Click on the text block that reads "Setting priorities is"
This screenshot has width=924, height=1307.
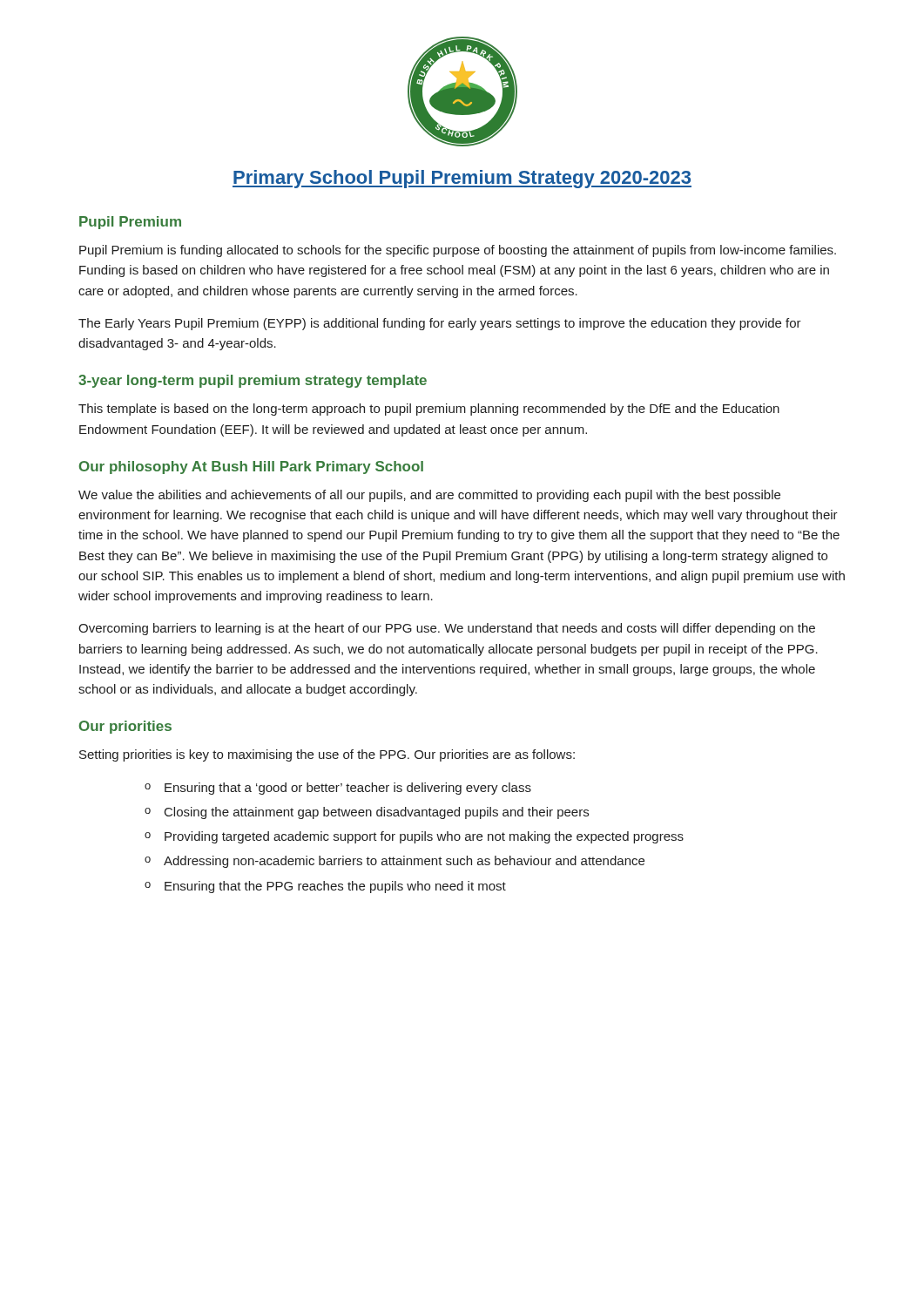click(327, 754)
